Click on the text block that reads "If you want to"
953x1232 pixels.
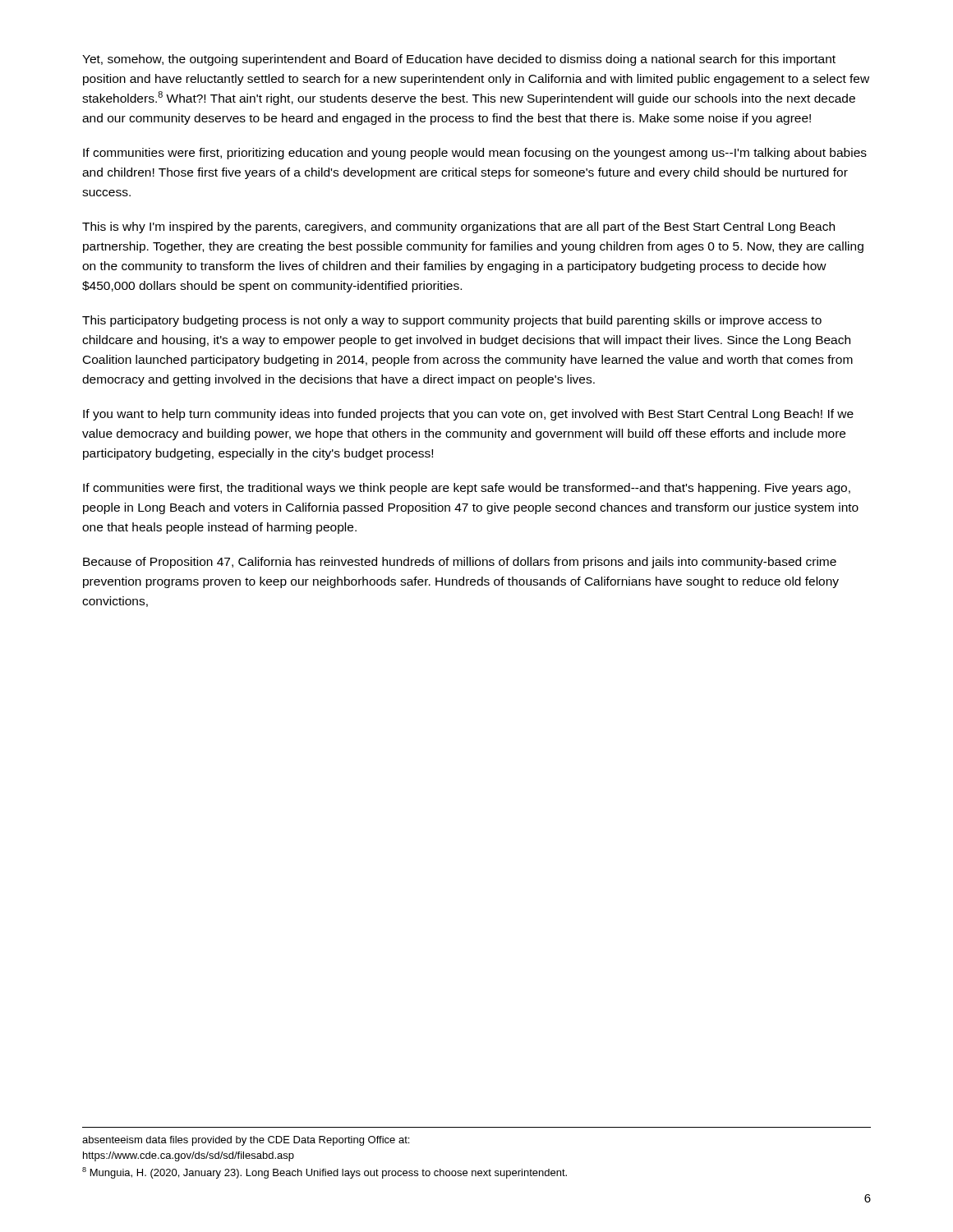(x=468, y=433)
